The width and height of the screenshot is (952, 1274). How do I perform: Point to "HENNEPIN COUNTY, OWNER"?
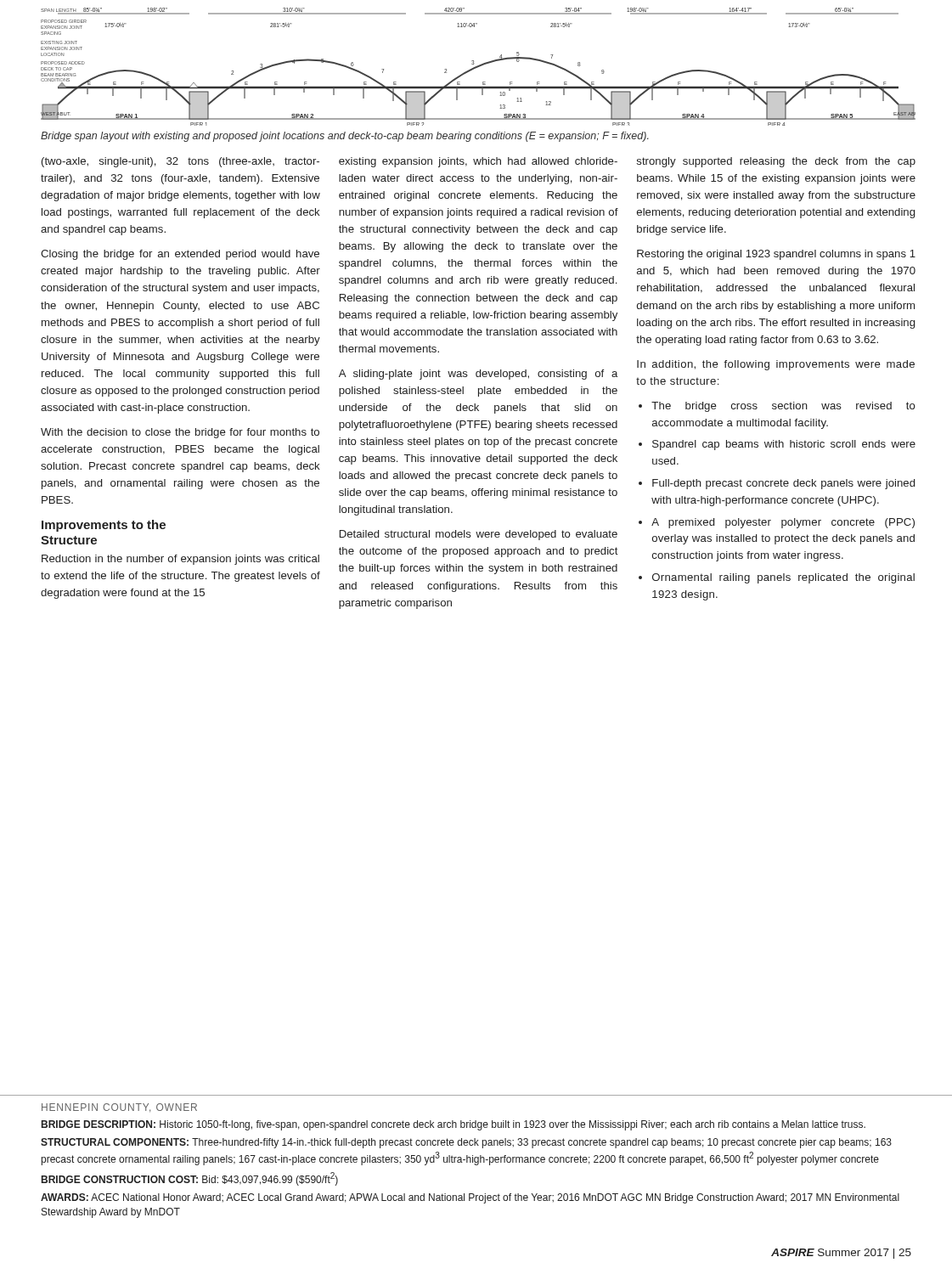tap(120, 1107)
